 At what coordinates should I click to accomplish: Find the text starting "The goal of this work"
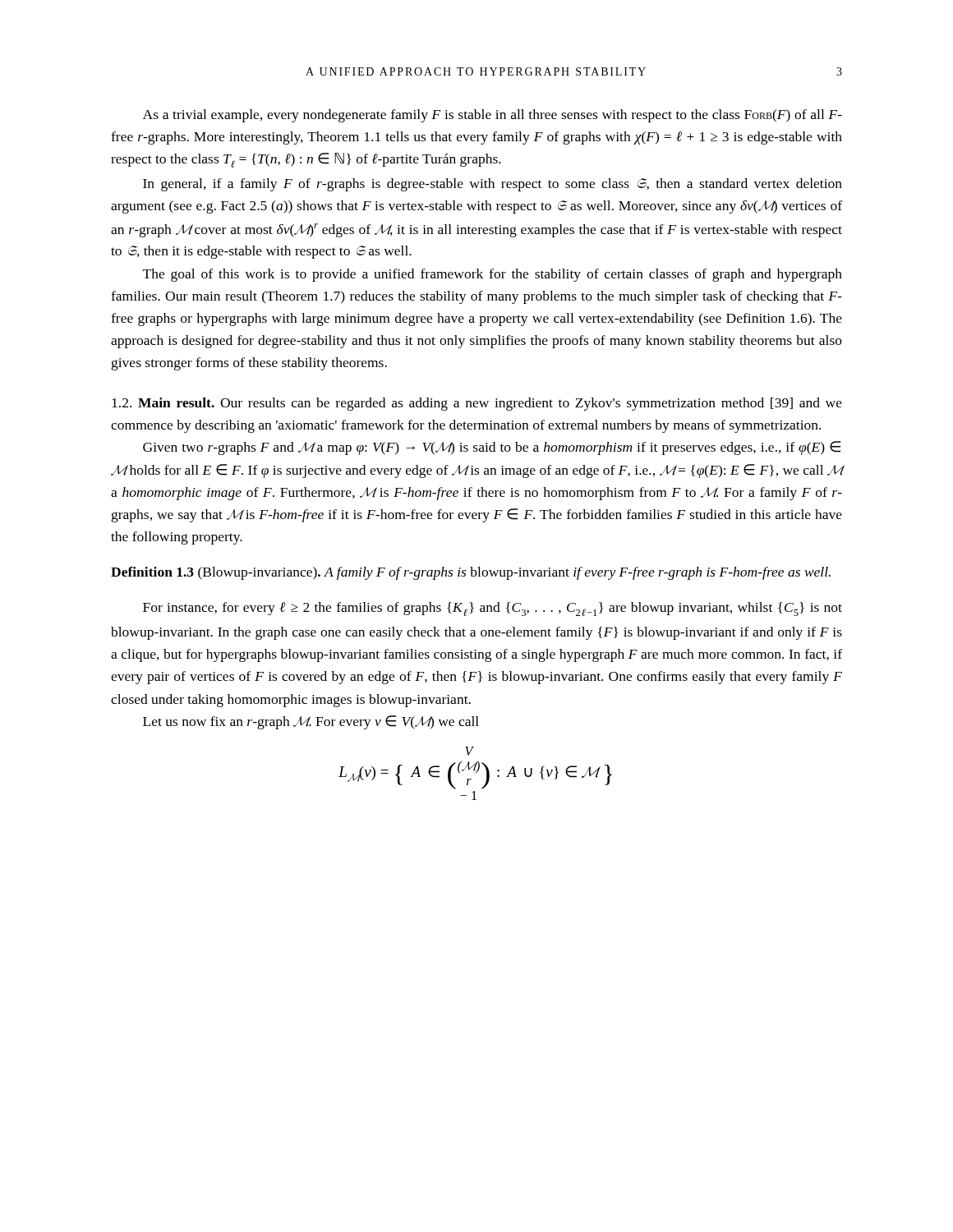pyautogui.click(x=476, y=318)
